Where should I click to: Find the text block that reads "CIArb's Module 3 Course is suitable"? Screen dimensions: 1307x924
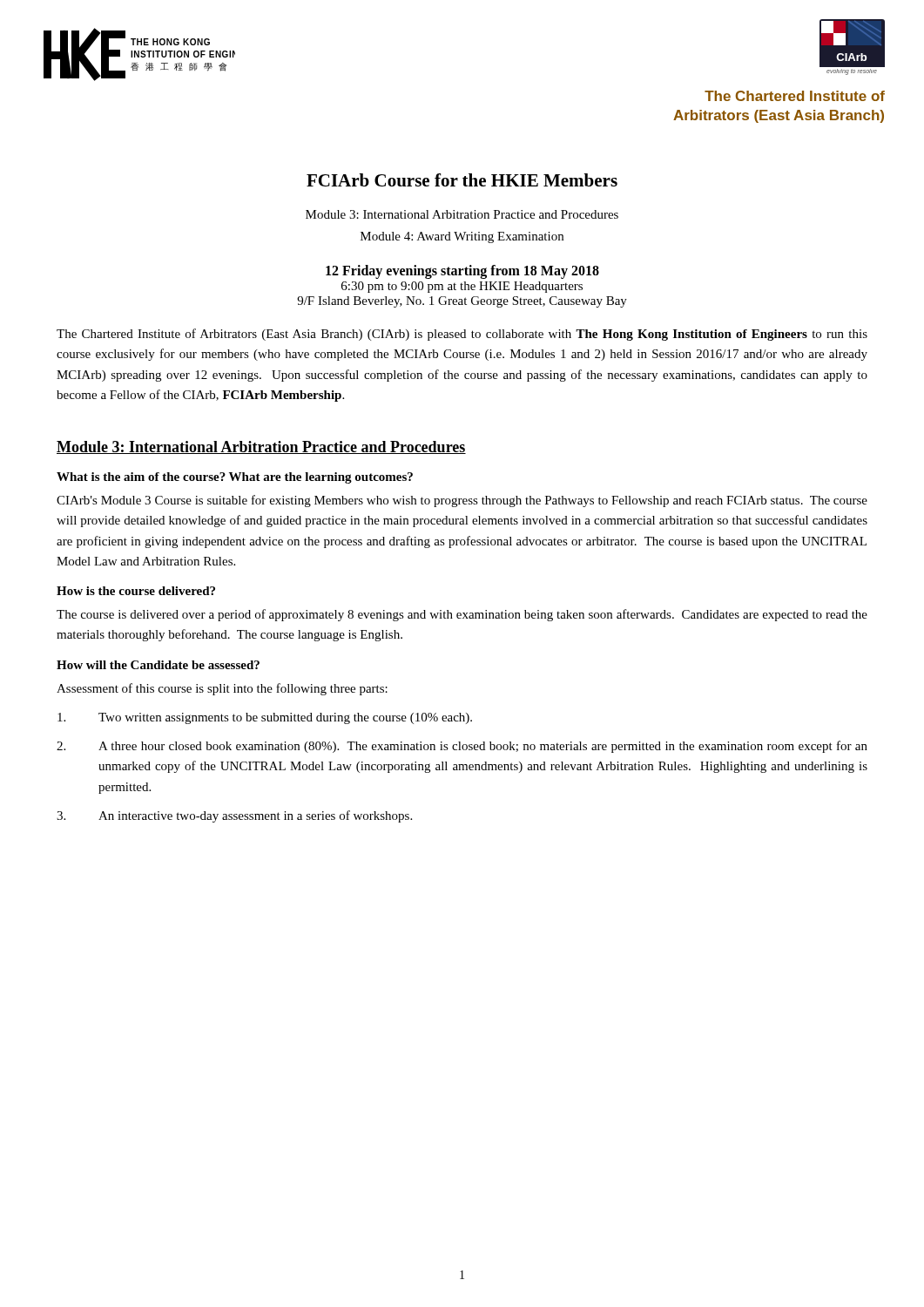point(462,531)
